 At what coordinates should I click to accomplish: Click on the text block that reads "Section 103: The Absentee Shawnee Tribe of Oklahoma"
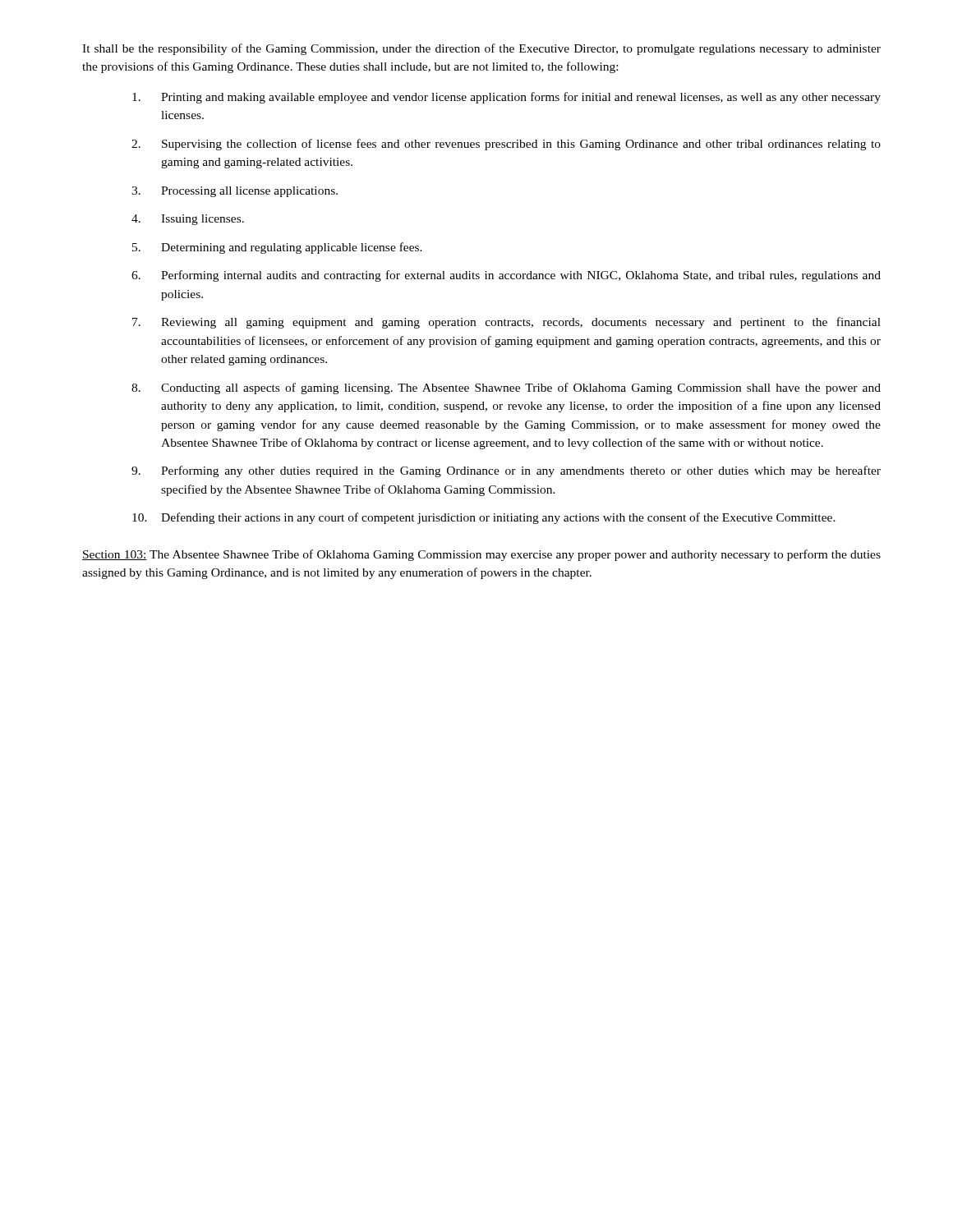click(481, 563)
